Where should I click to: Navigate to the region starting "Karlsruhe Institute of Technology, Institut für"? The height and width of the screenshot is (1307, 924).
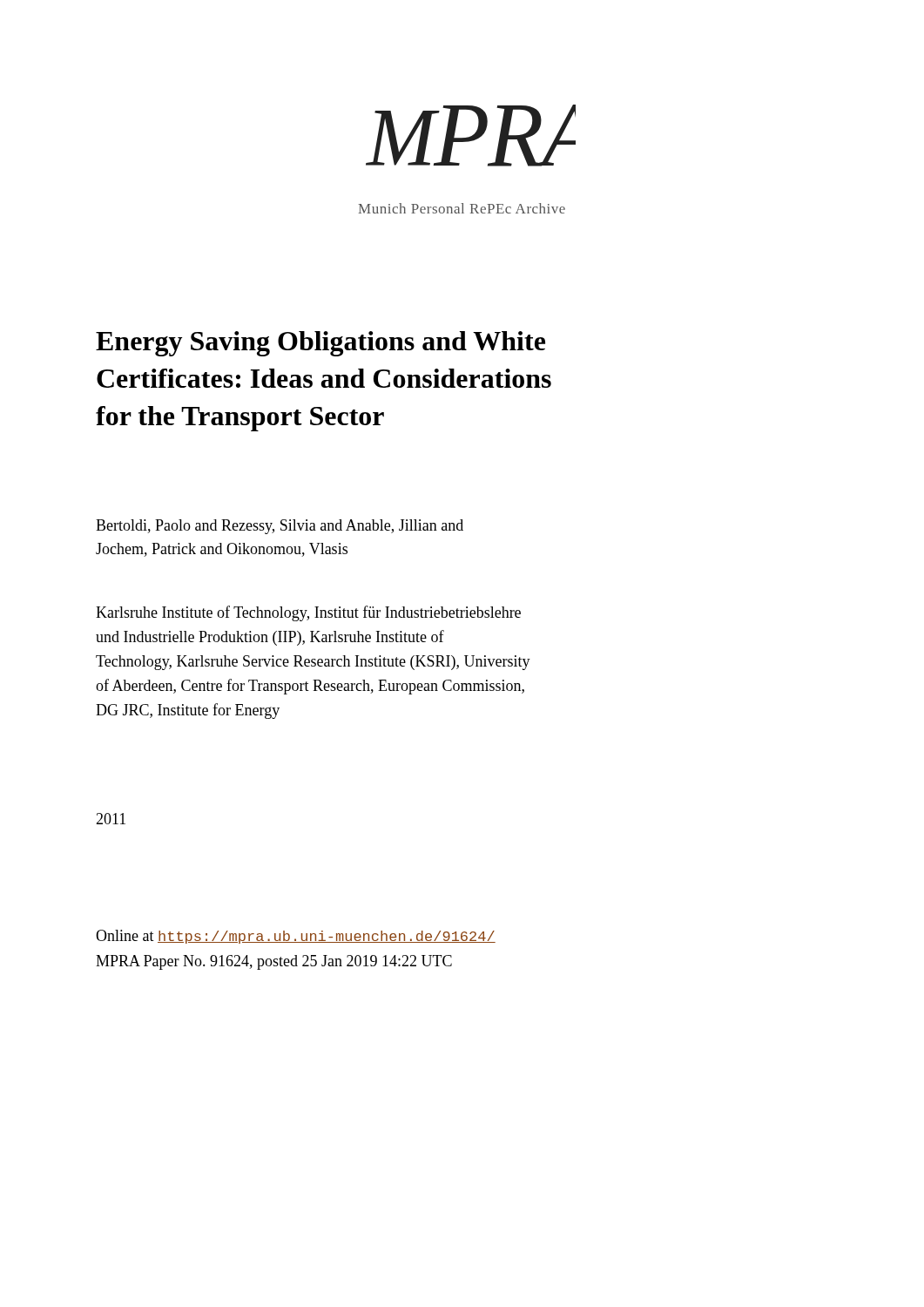click(313, 661)
